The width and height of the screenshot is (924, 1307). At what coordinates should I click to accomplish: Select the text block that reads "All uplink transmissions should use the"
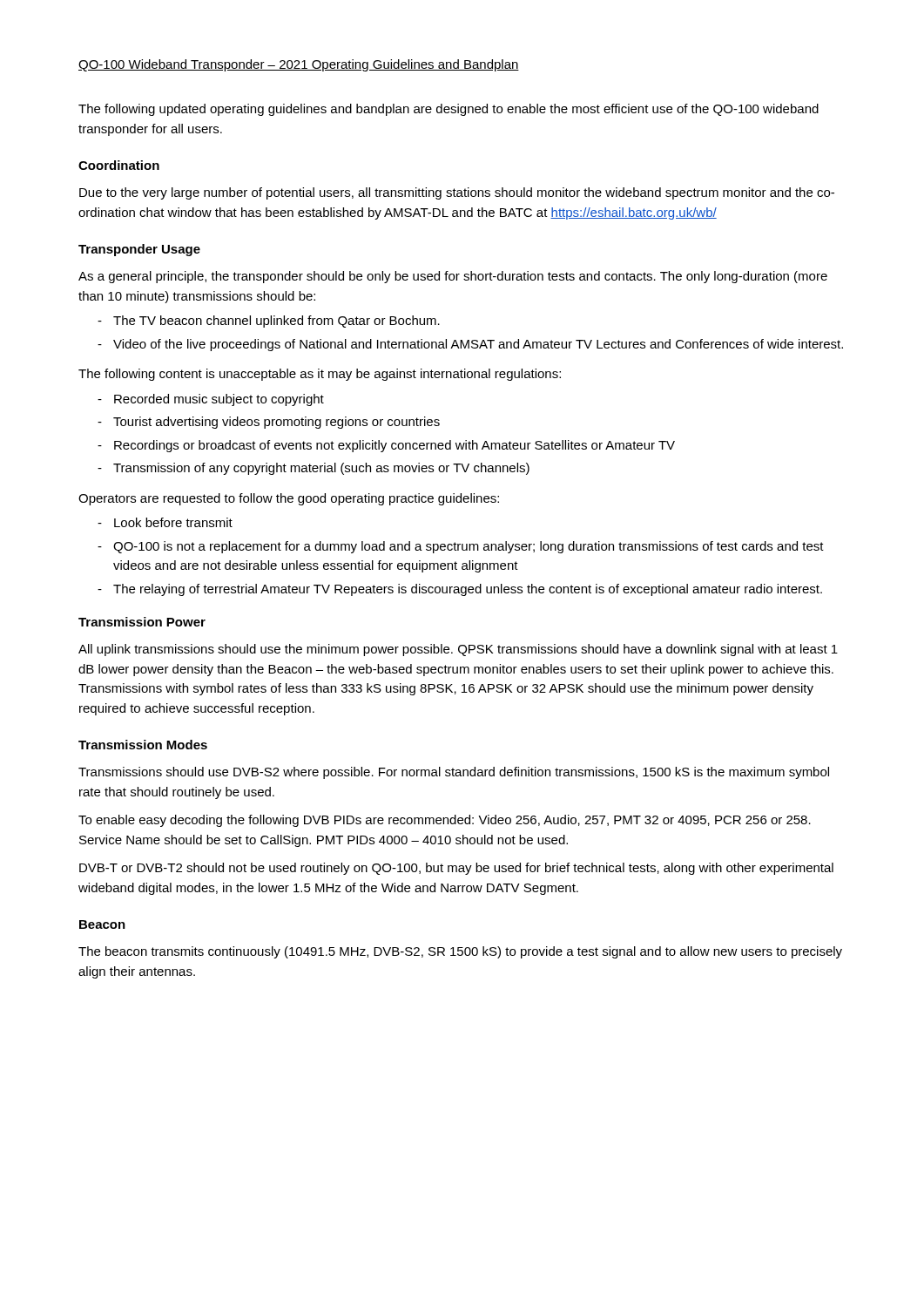pos(458,678)
